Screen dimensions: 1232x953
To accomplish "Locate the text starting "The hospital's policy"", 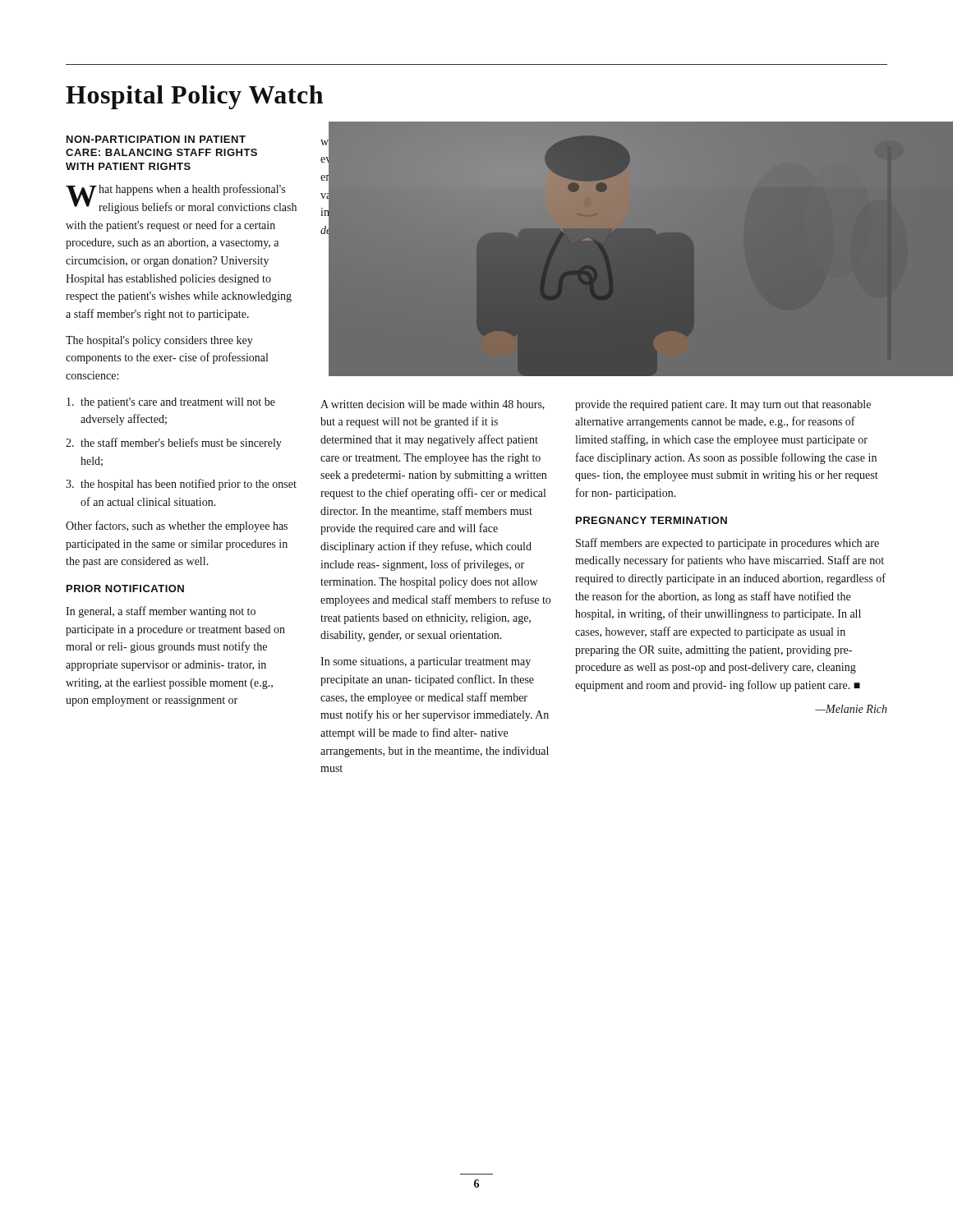I will tap(167, 358).
